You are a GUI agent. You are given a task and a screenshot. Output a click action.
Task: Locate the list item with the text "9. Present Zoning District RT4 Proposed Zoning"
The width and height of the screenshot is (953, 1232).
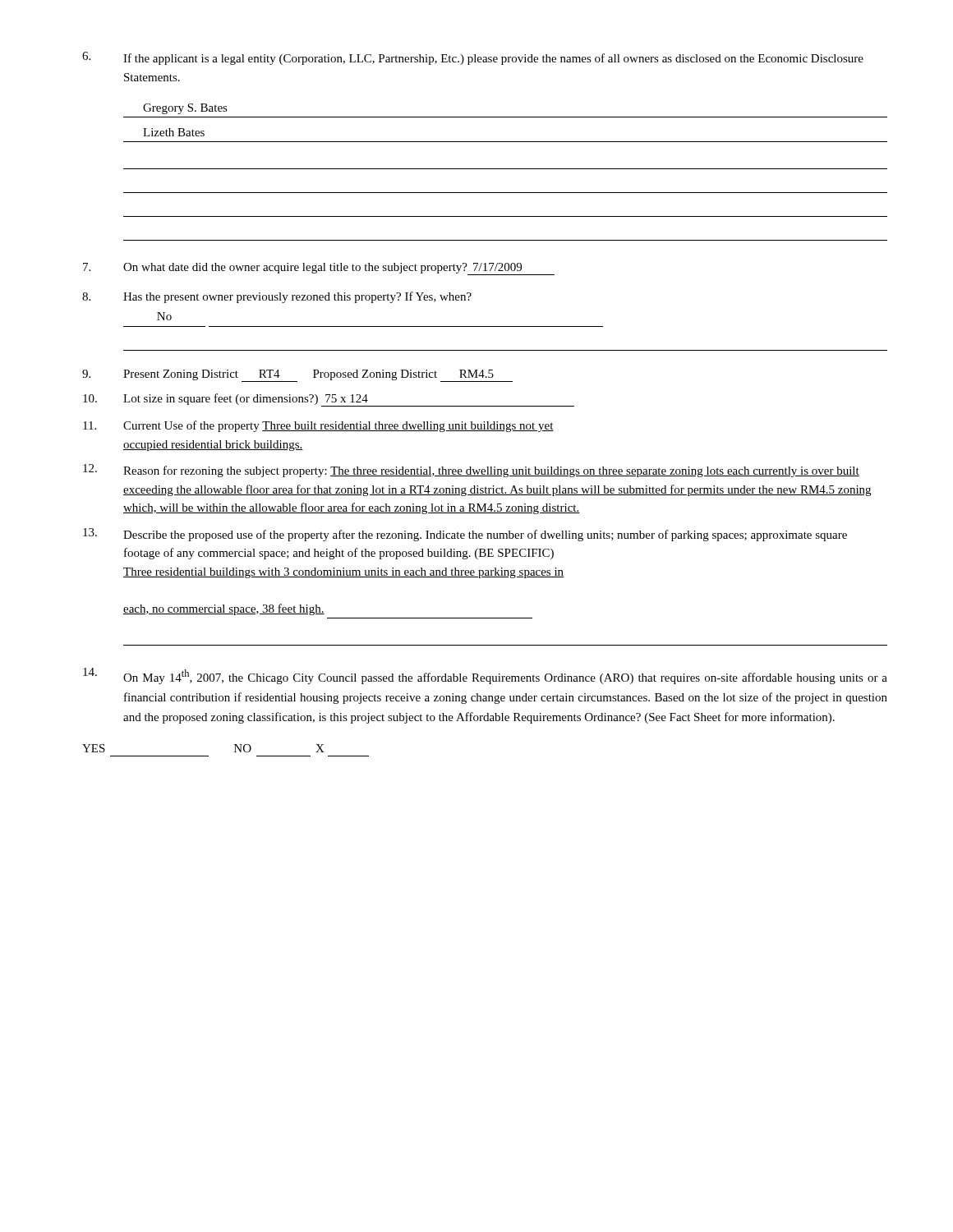[485, 375]
